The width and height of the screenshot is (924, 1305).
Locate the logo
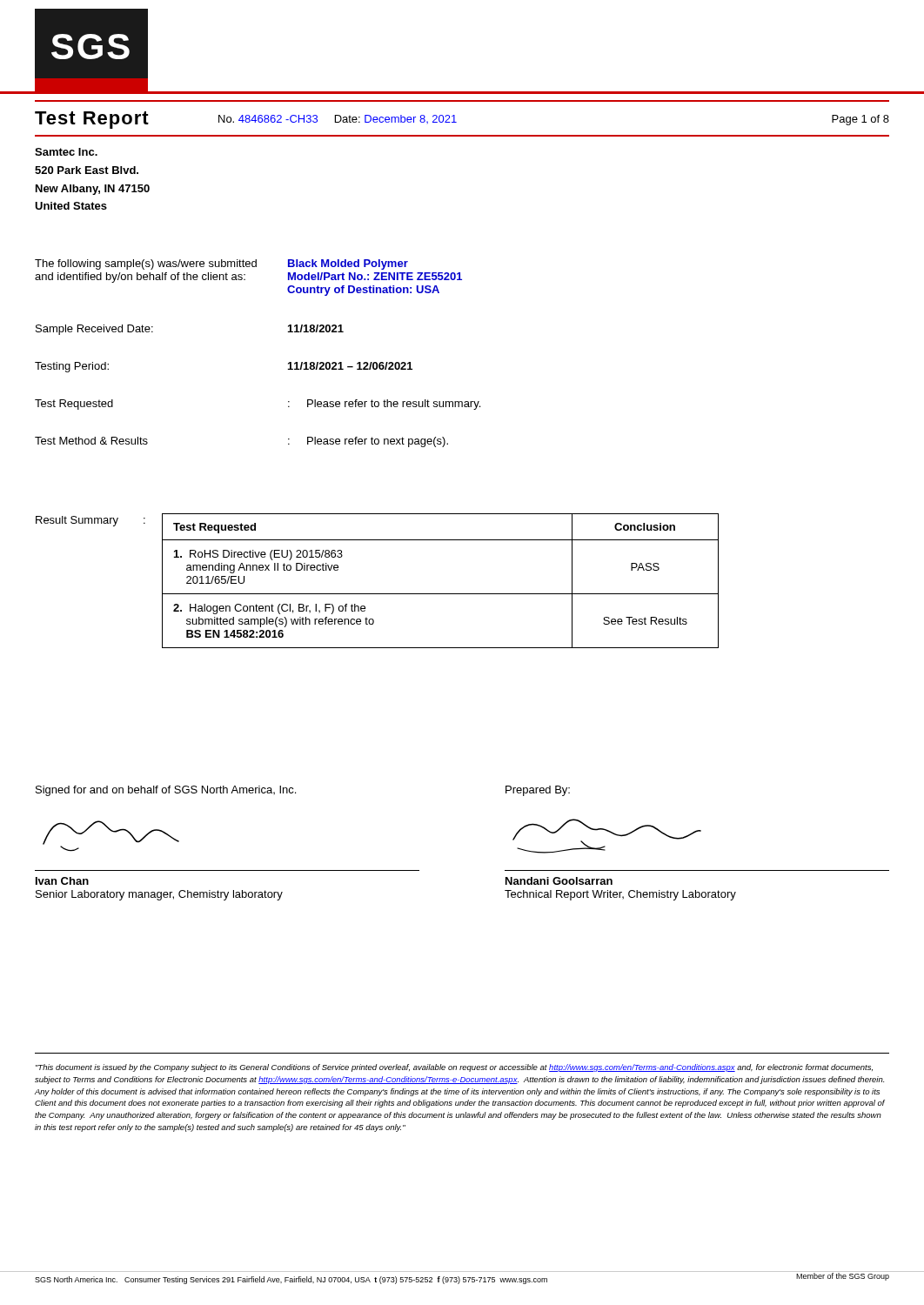(x=91, y=50)
